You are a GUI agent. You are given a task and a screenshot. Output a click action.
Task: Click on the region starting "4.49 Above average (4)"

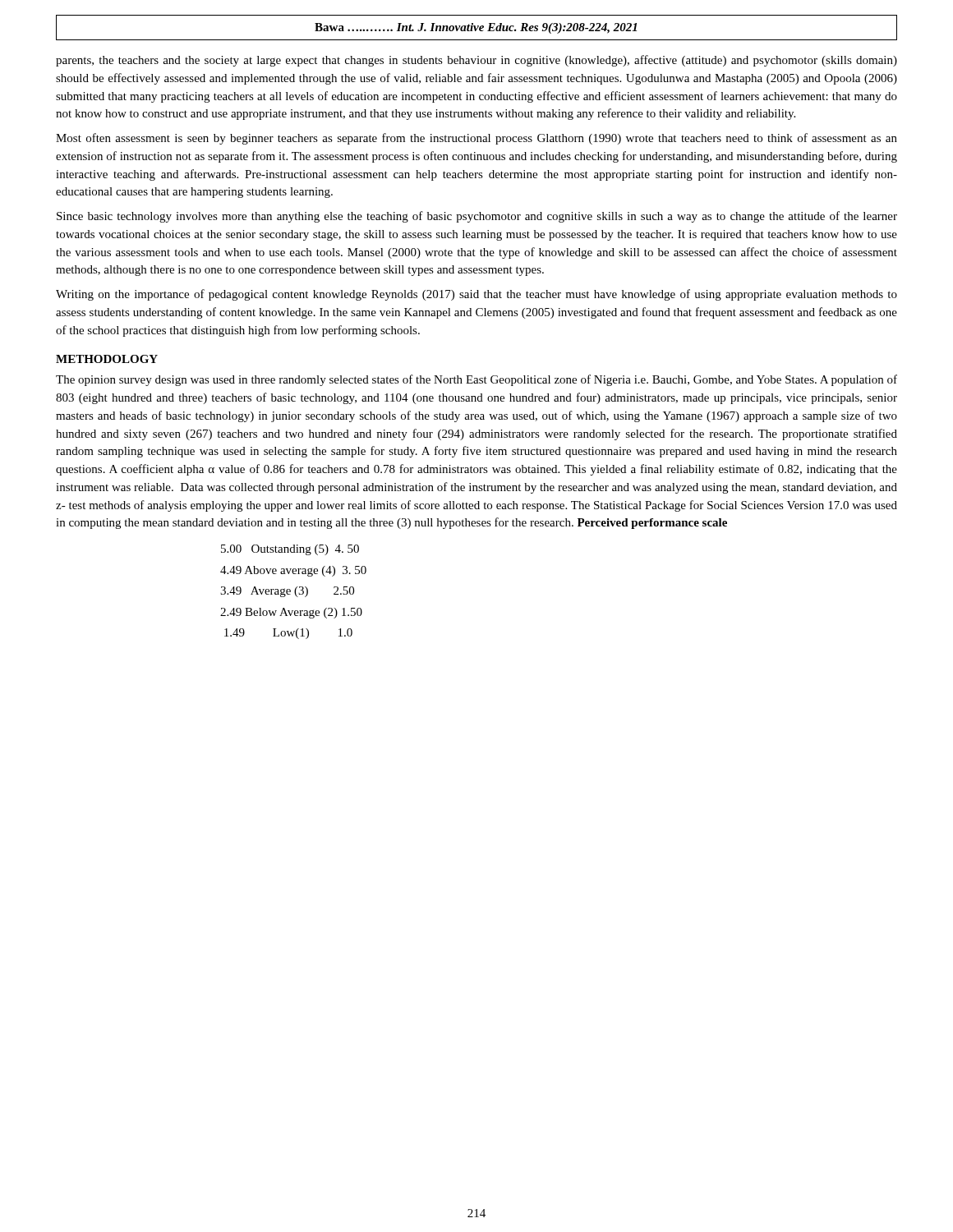pyautogui.click(x=360, y=570)
